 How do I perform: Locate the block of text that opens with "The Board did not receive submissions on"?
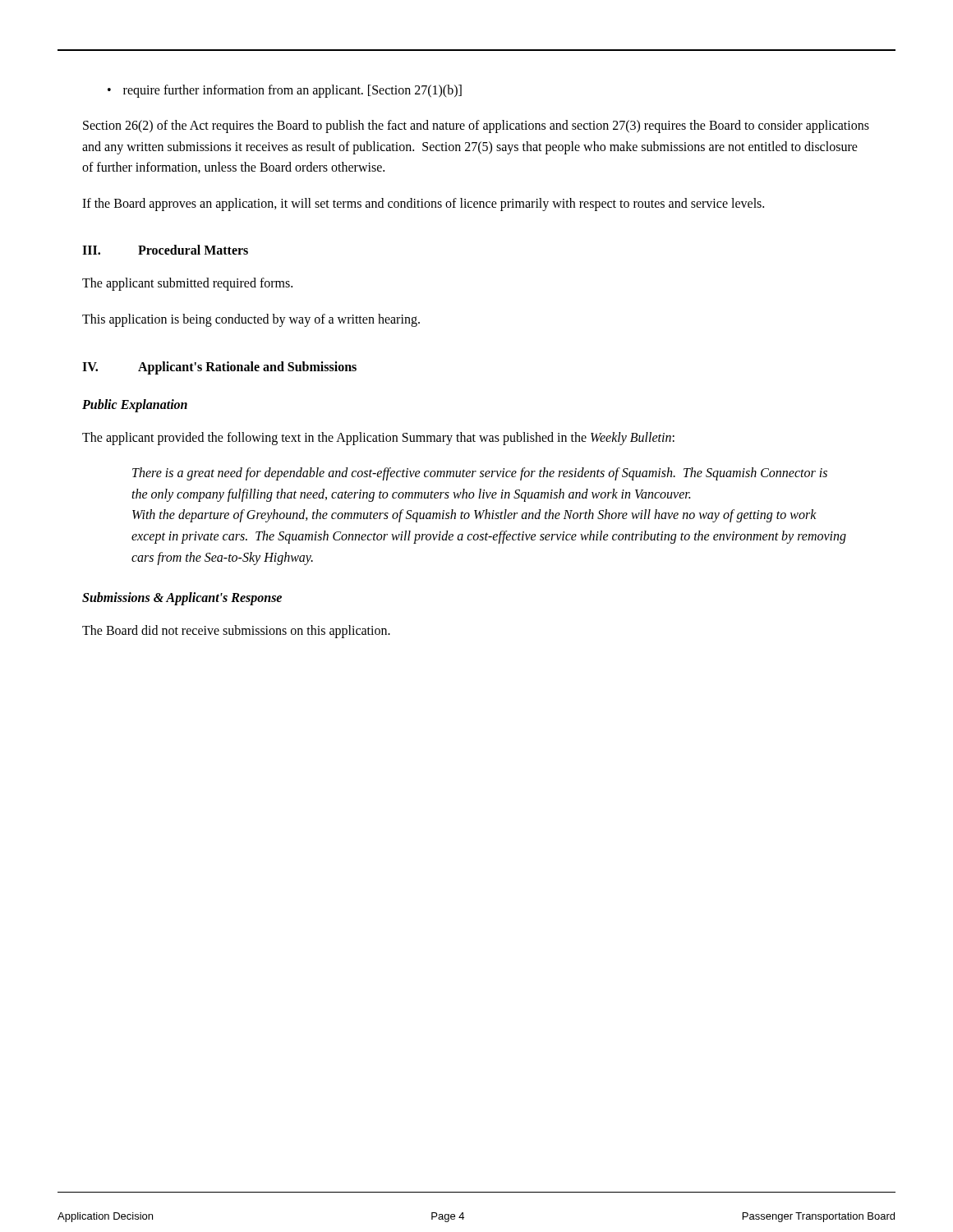click(x=236, y=632)
